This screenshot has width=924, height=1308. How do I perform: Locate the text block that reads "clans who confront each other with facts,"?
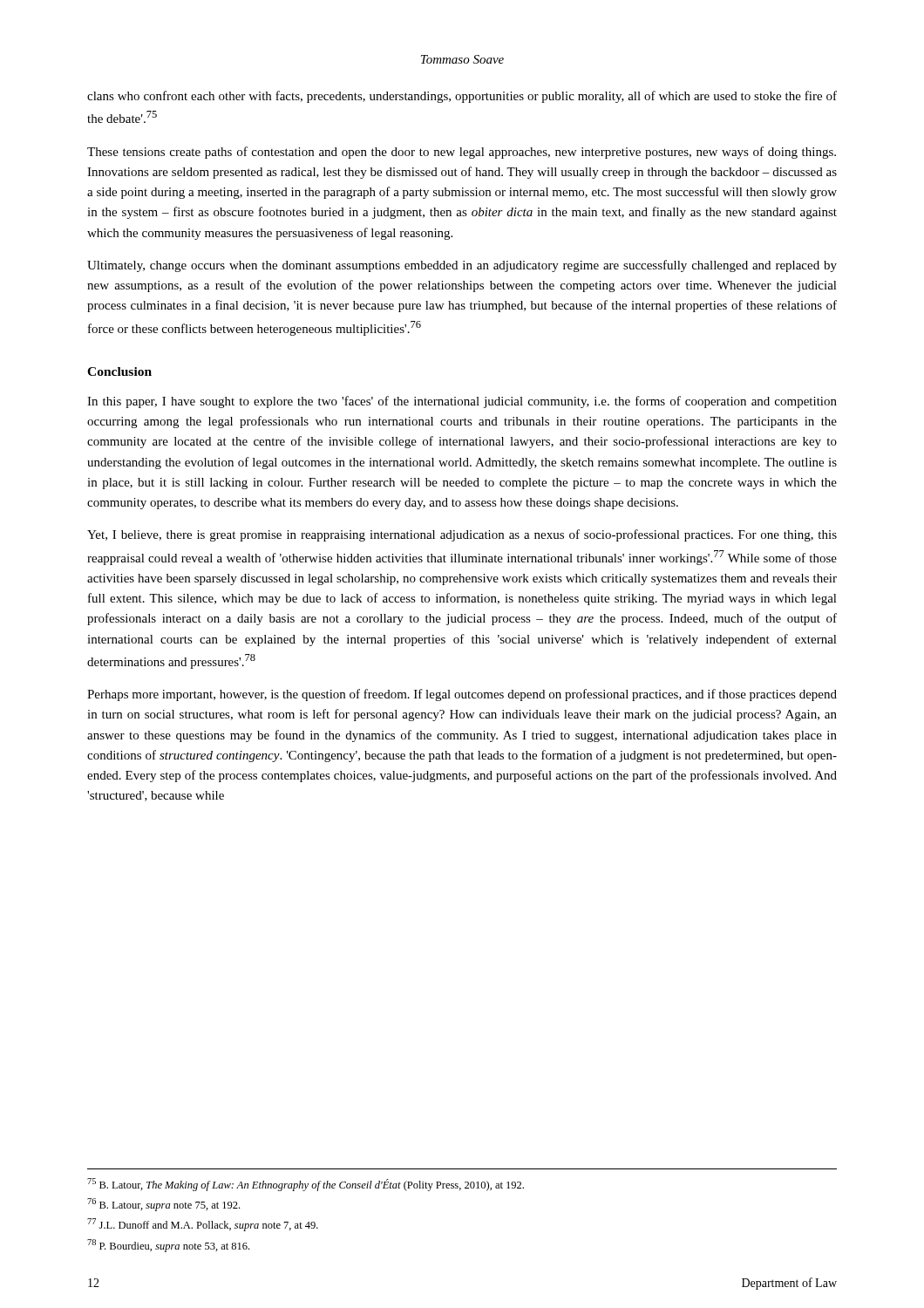coord(462,107)
